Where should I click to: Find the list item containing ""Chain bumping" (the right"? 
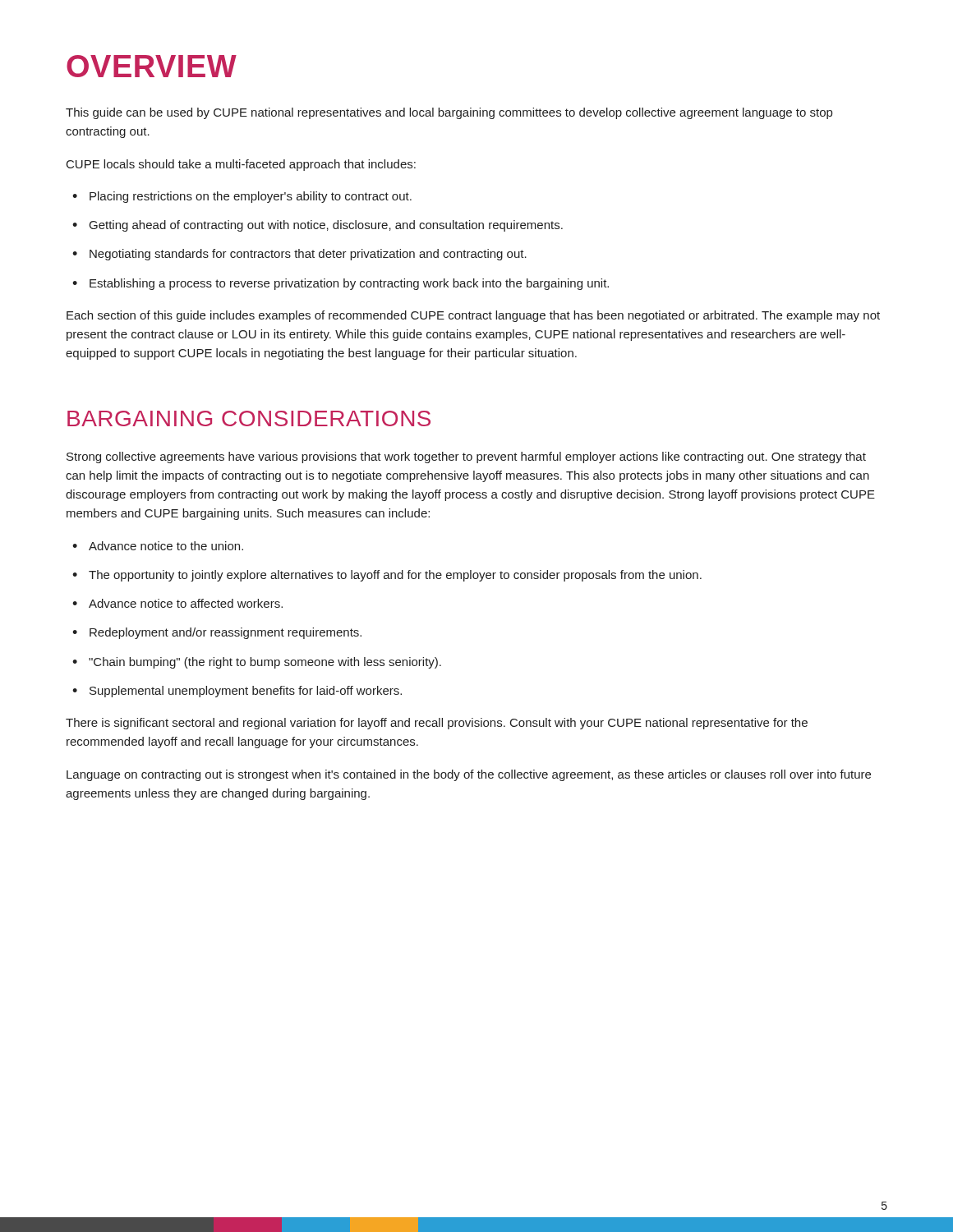point(265,661)
